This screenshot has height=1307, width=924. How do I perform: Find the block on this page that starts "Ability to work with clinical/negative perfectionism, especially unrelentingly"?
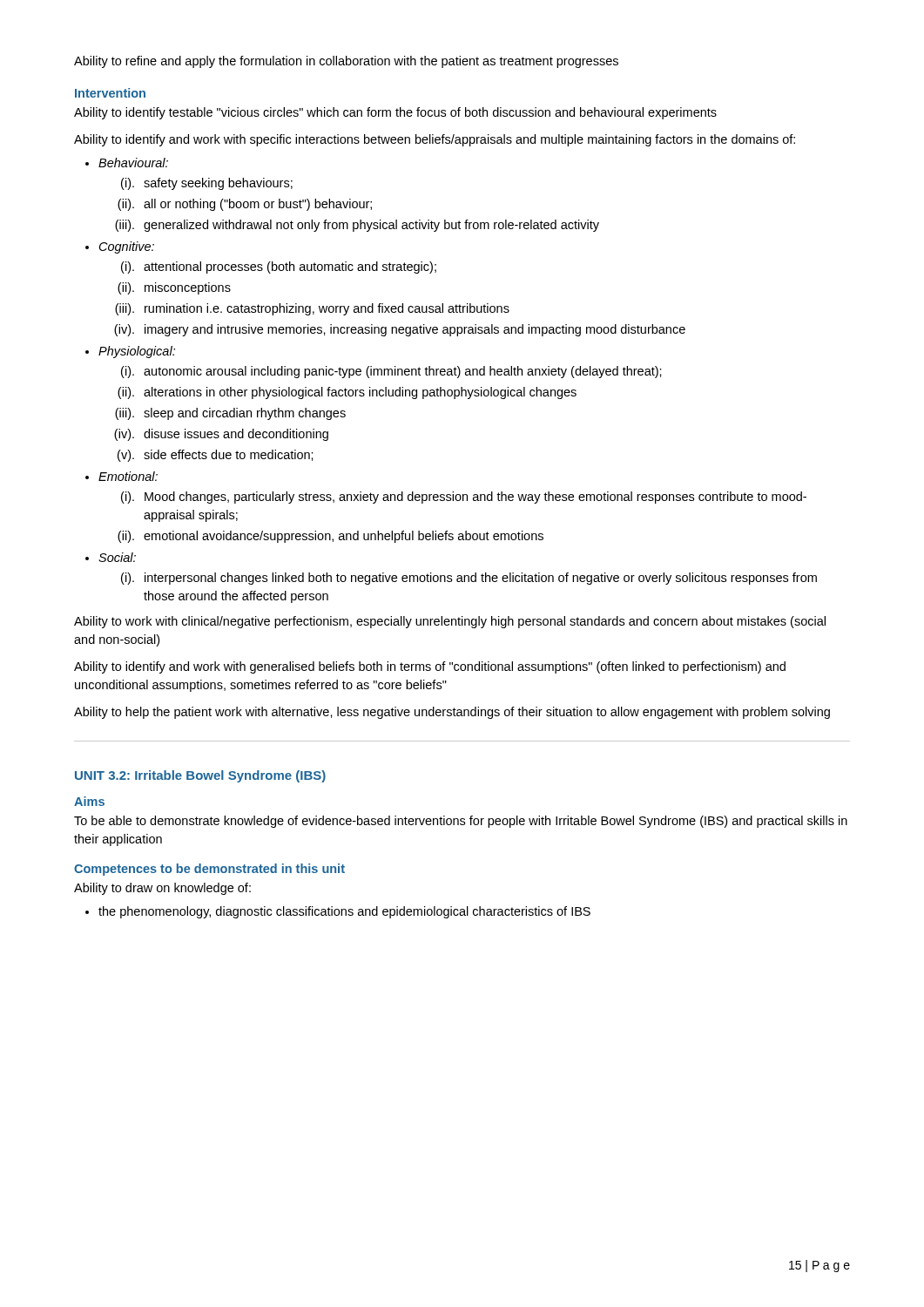[450, 631]
